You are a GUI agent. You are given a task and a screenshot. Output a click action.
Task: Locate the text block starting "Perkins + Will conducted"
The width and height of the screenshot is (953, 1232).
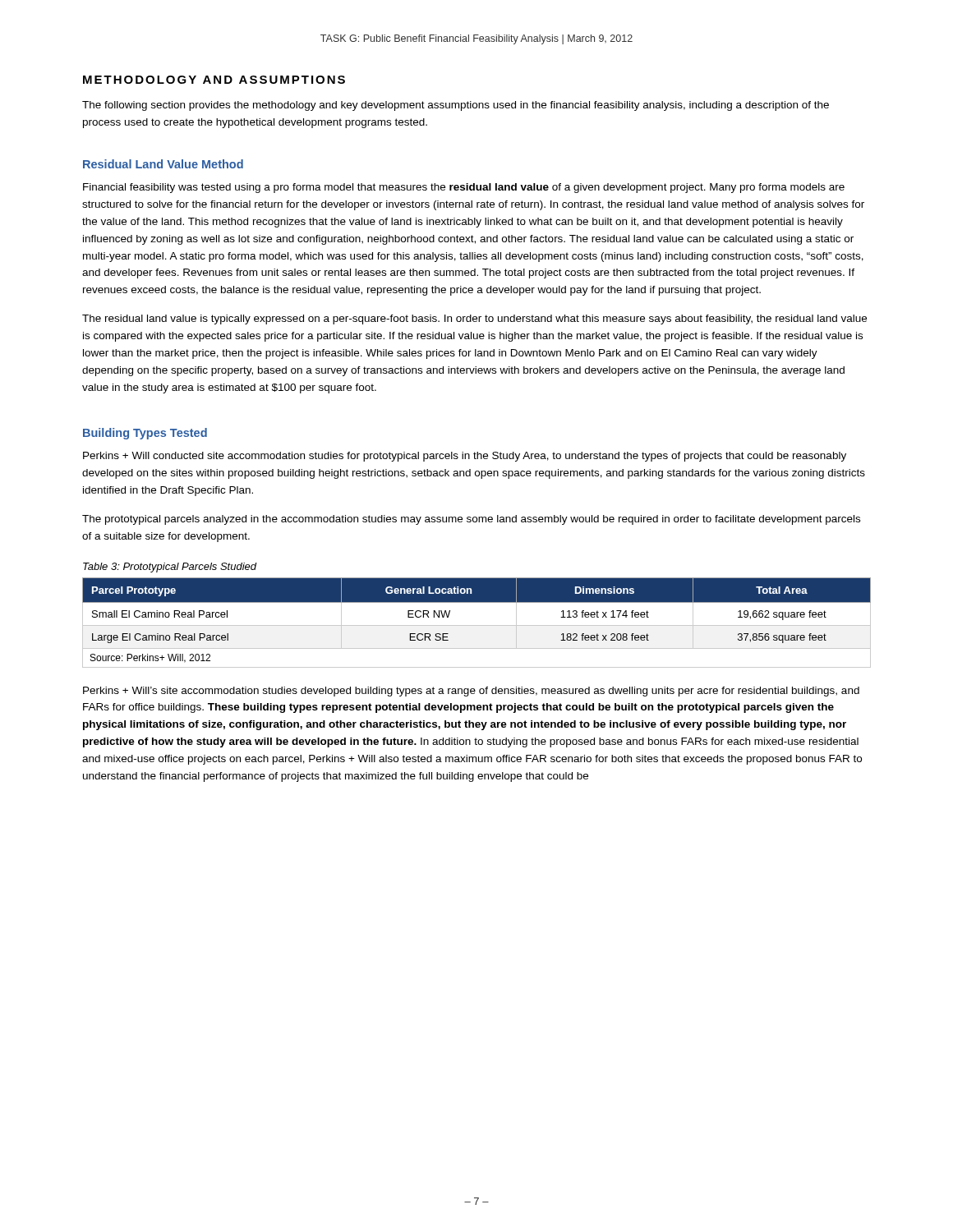(x=474, y=473)
